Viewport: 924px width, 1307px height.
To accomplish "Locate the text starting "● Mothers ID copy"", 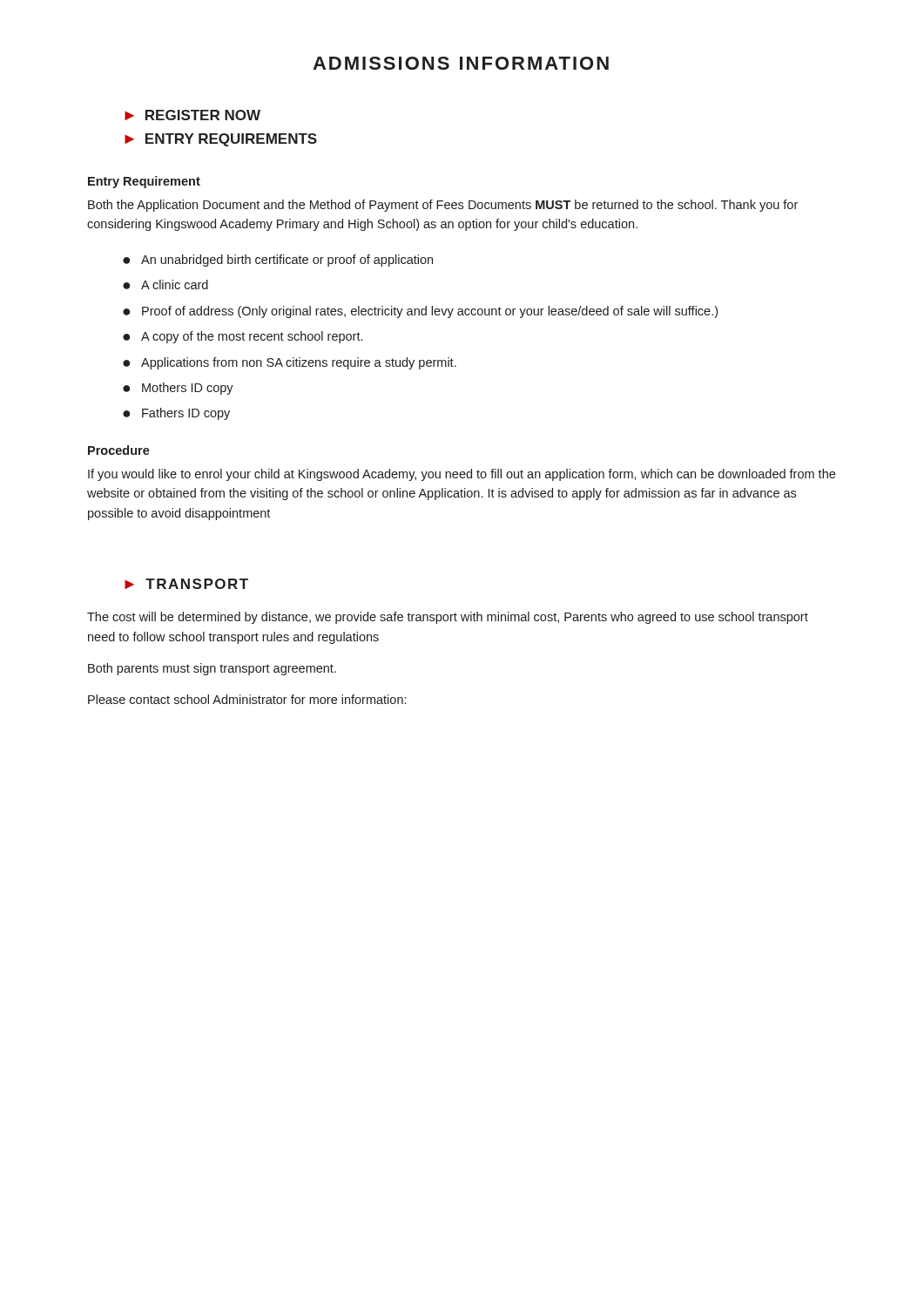I will (x=178, y=388).
